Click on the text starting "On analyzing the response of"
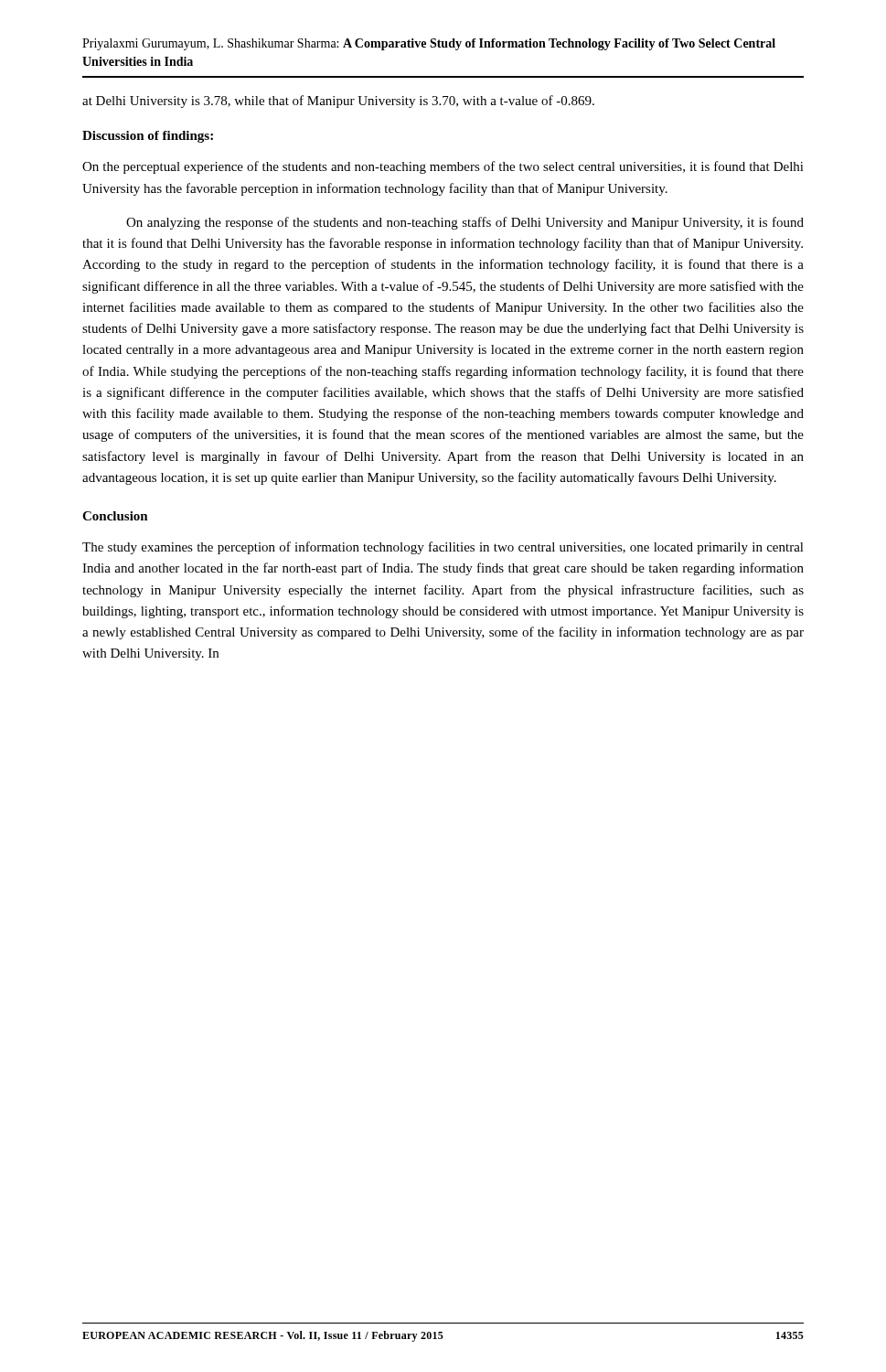Image resolution: width=886 pixels, height=1372 pixels. click(x=443, y=350)
